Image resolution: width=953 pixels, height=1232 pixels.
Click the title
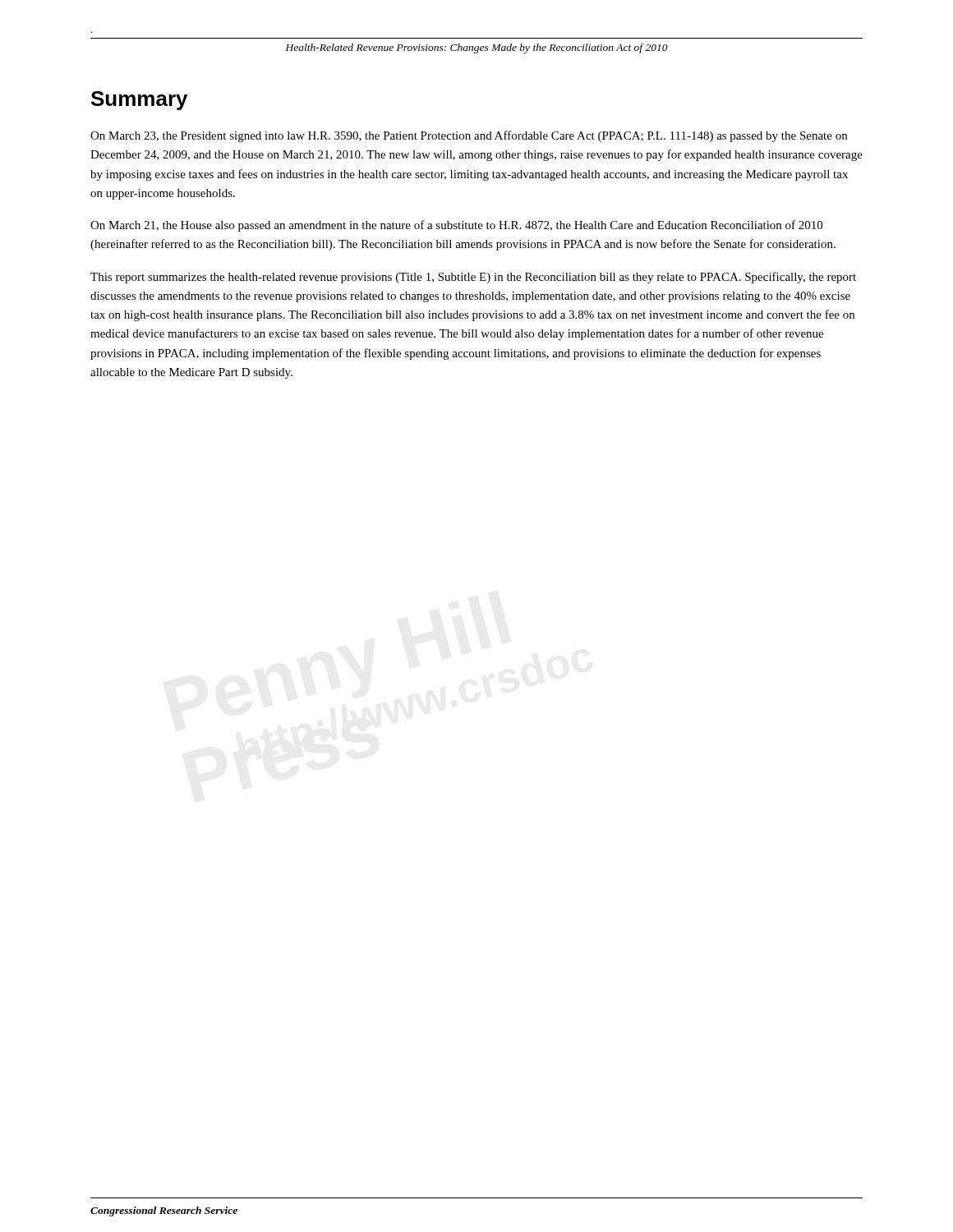[x=476, y=99]
